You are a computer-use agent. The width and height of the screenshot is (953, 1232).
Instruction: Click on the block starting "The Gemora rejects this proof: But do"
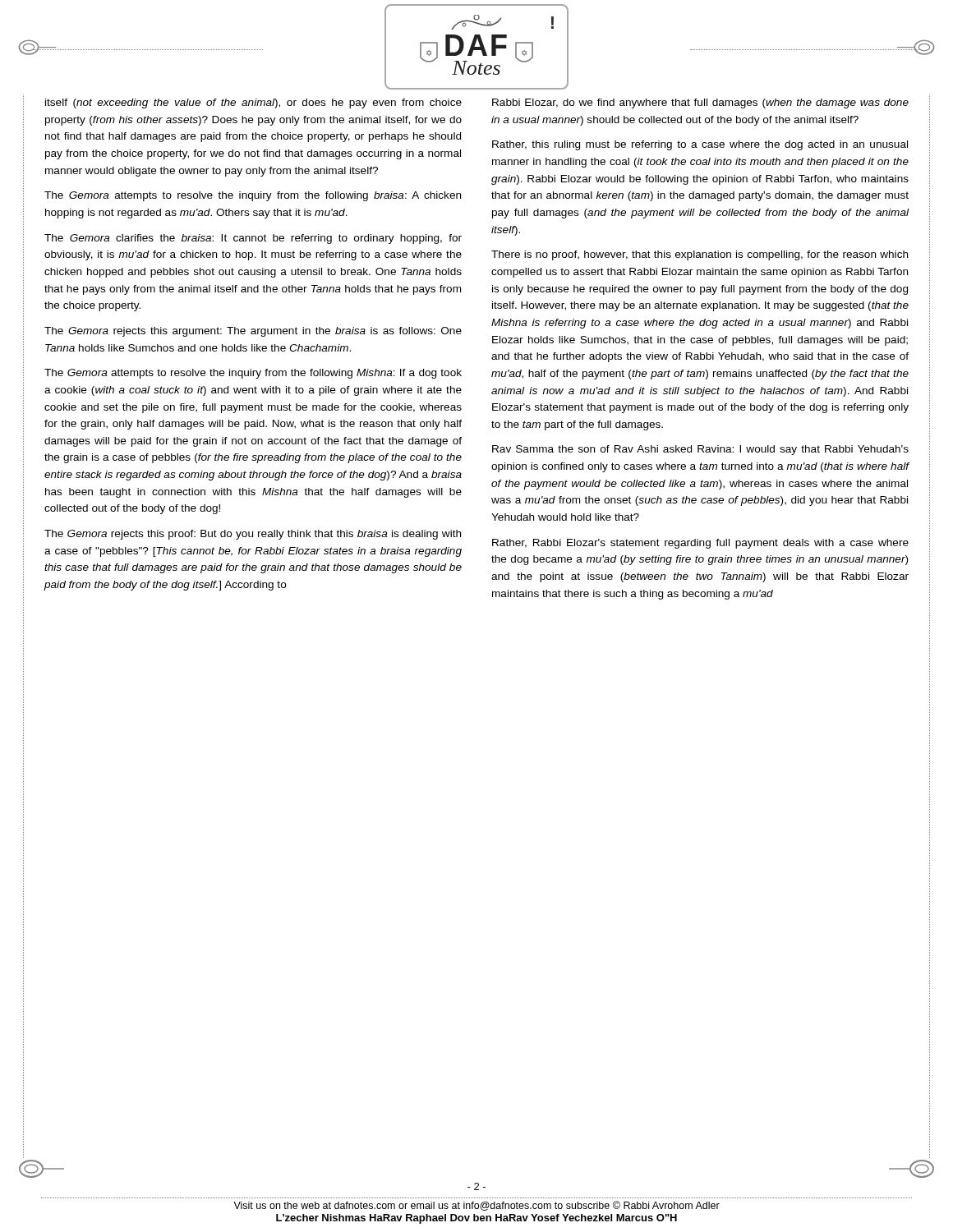point(253,559)
